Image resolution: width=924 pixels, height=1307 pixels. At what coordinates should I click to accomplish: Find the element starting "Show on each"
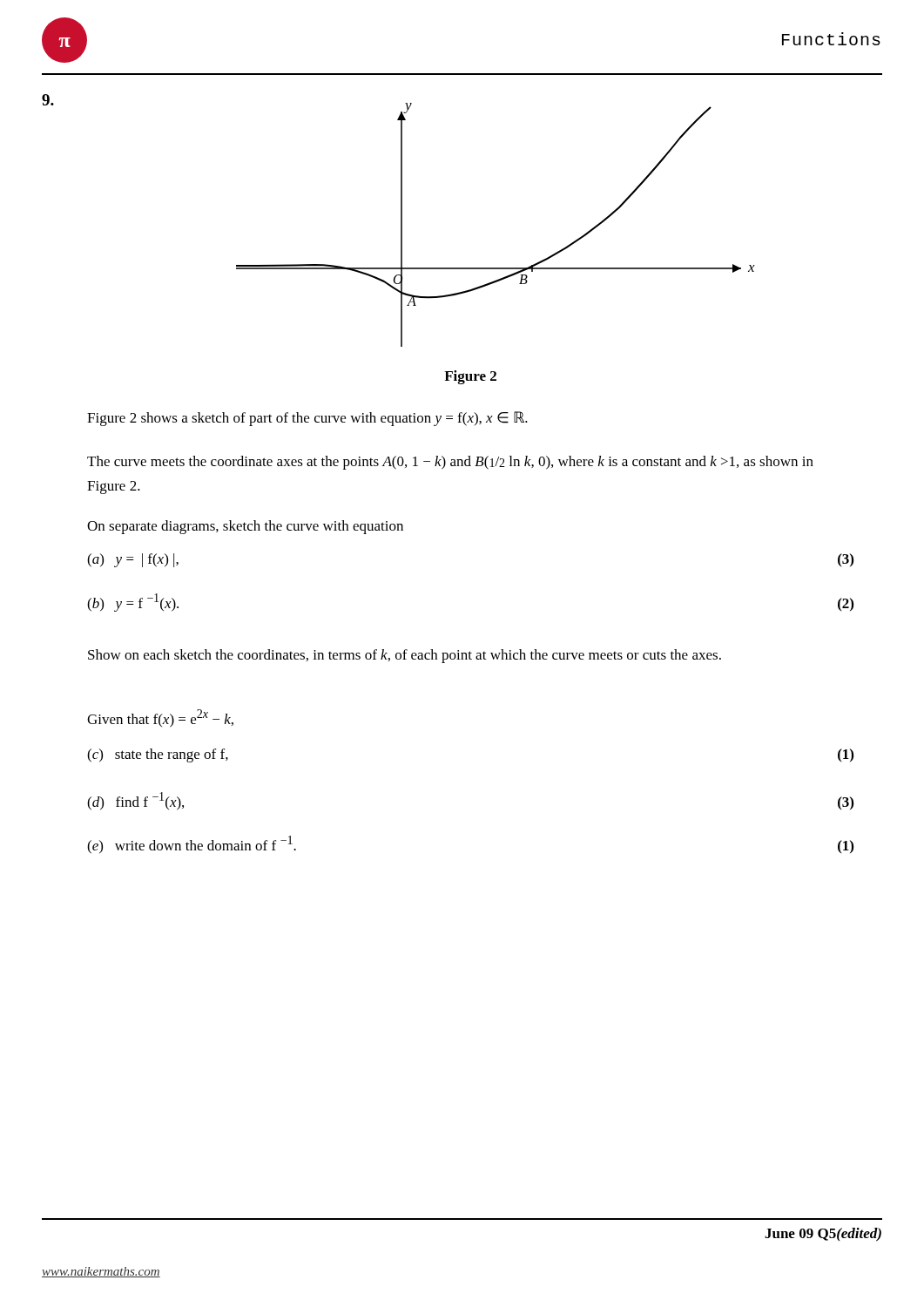pyautogui.click(x=404, y=655)
